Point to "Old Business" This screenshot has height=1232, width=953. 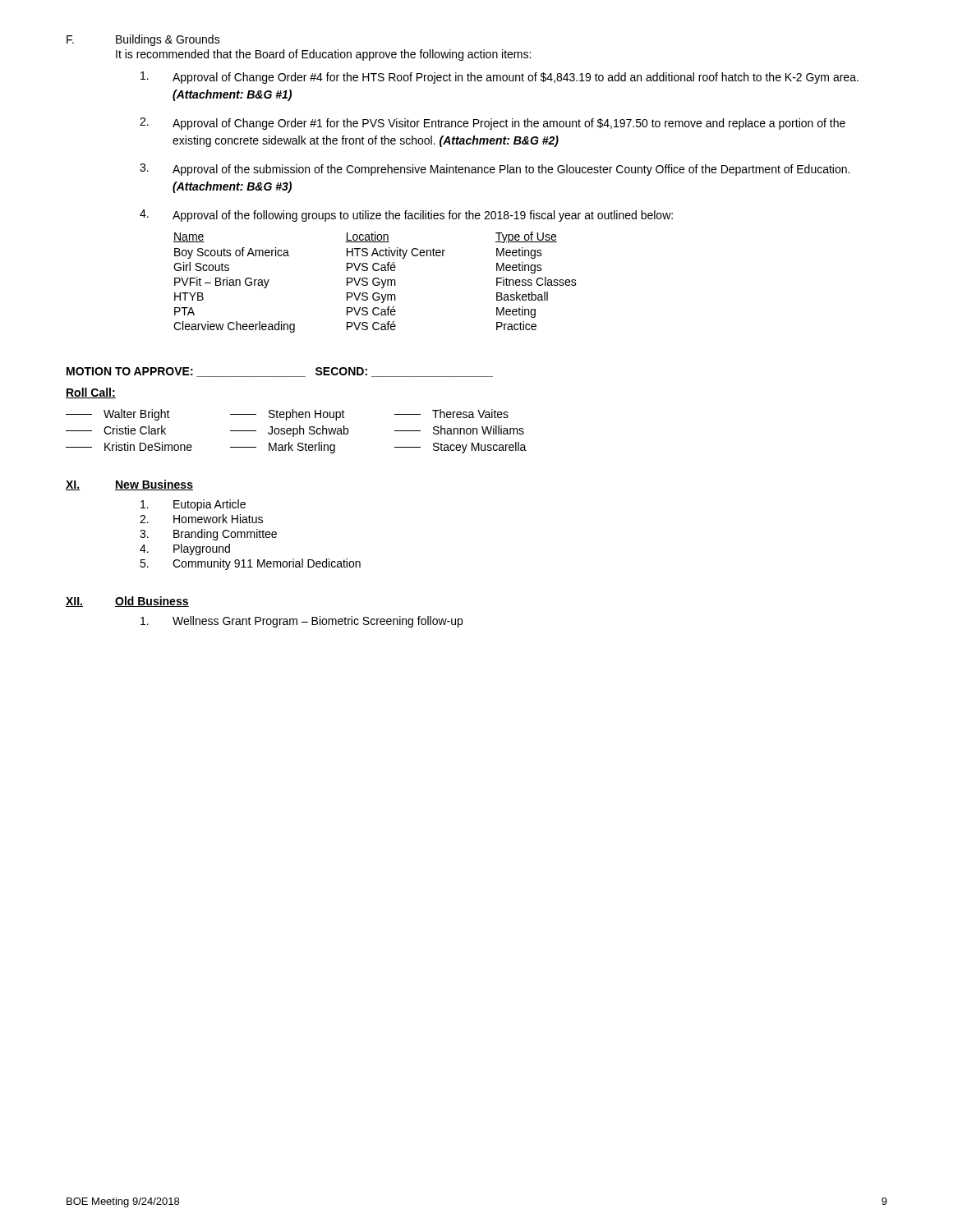(152, 601)
